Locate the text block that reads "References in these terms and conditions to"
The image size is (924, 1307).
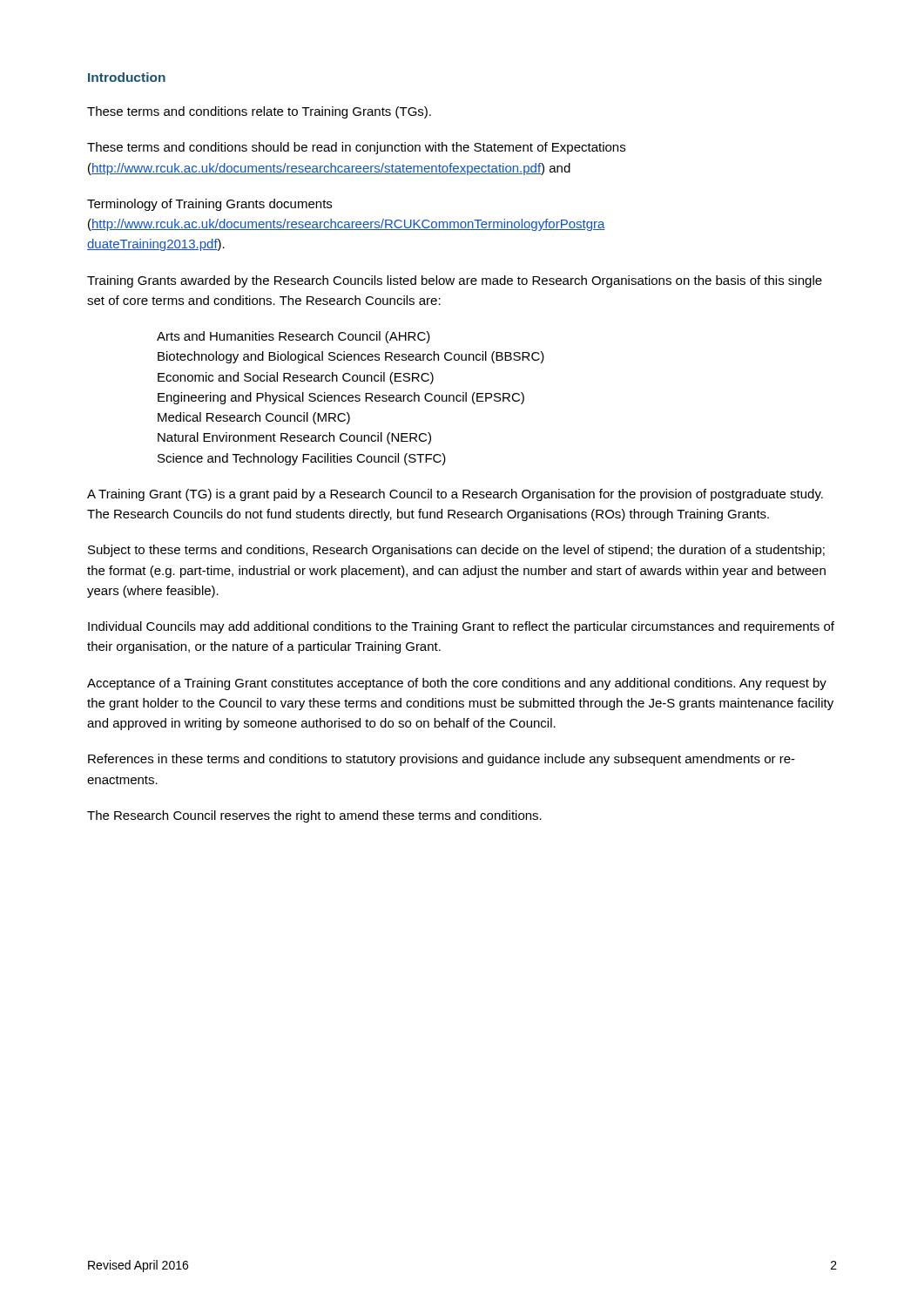point(441,769)
